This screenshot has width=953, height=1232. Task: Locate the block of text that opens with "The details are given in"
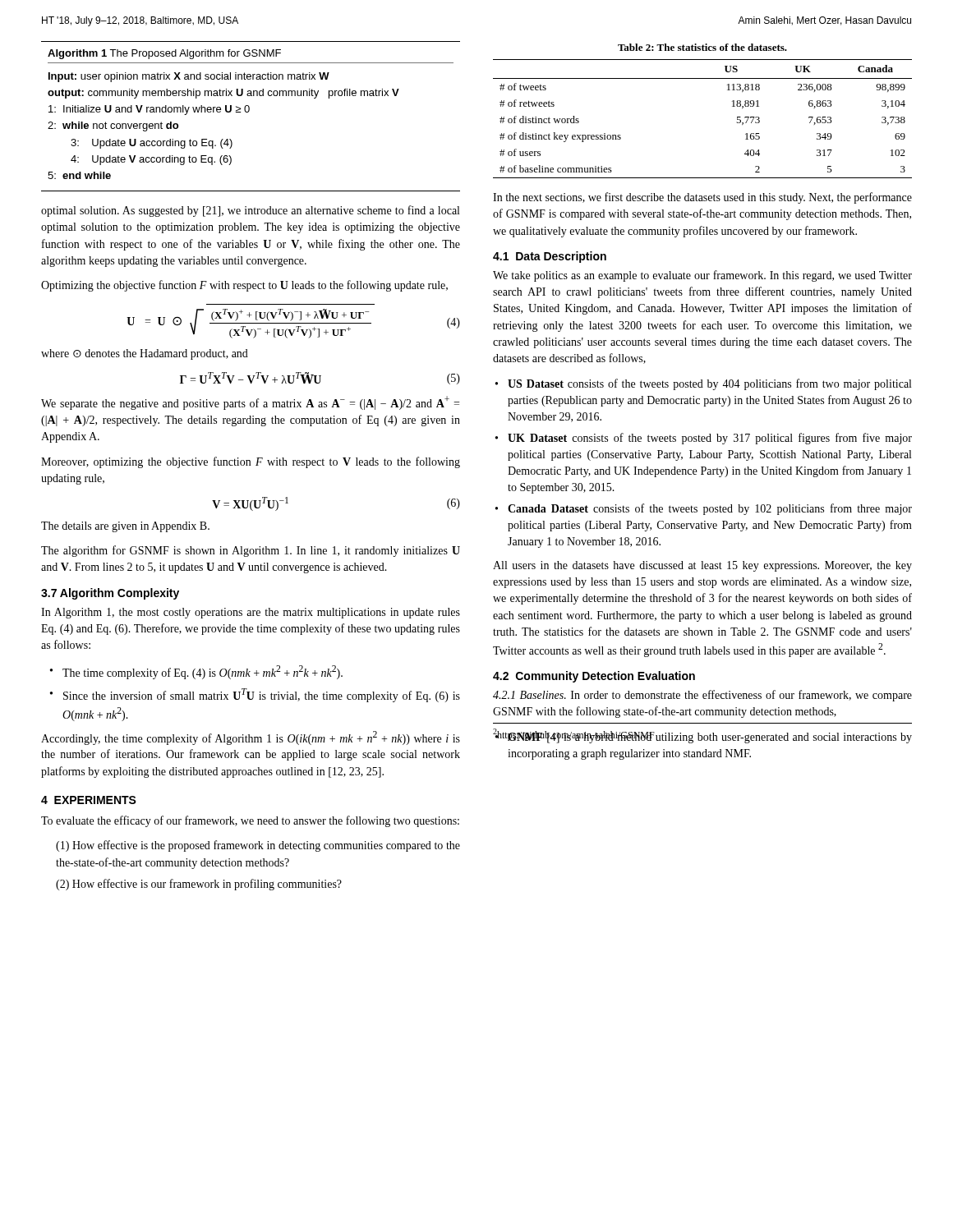point(126,526)
